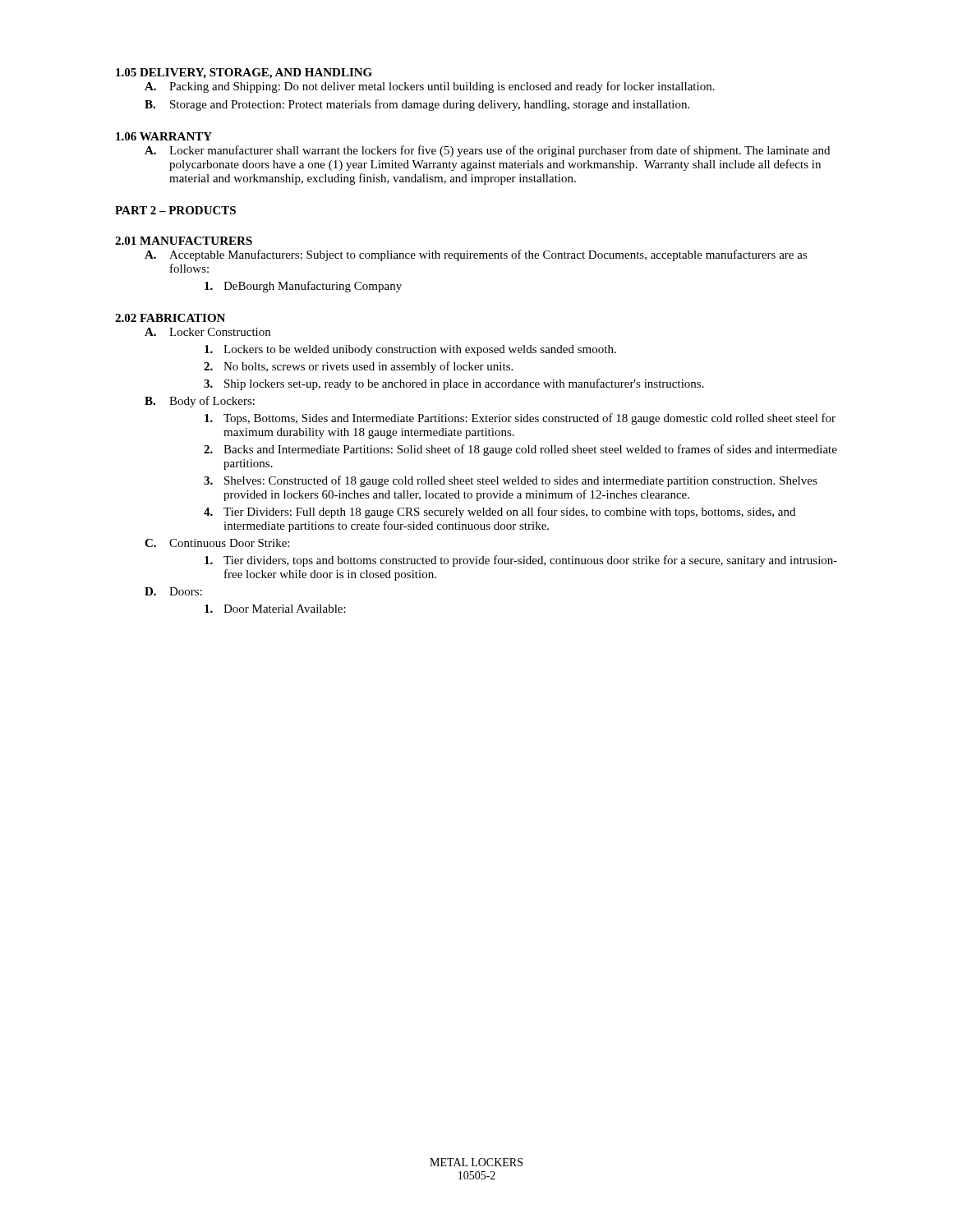Click on the text block starting "Tops, Bottoms, Sides and"

click(521, 425)
